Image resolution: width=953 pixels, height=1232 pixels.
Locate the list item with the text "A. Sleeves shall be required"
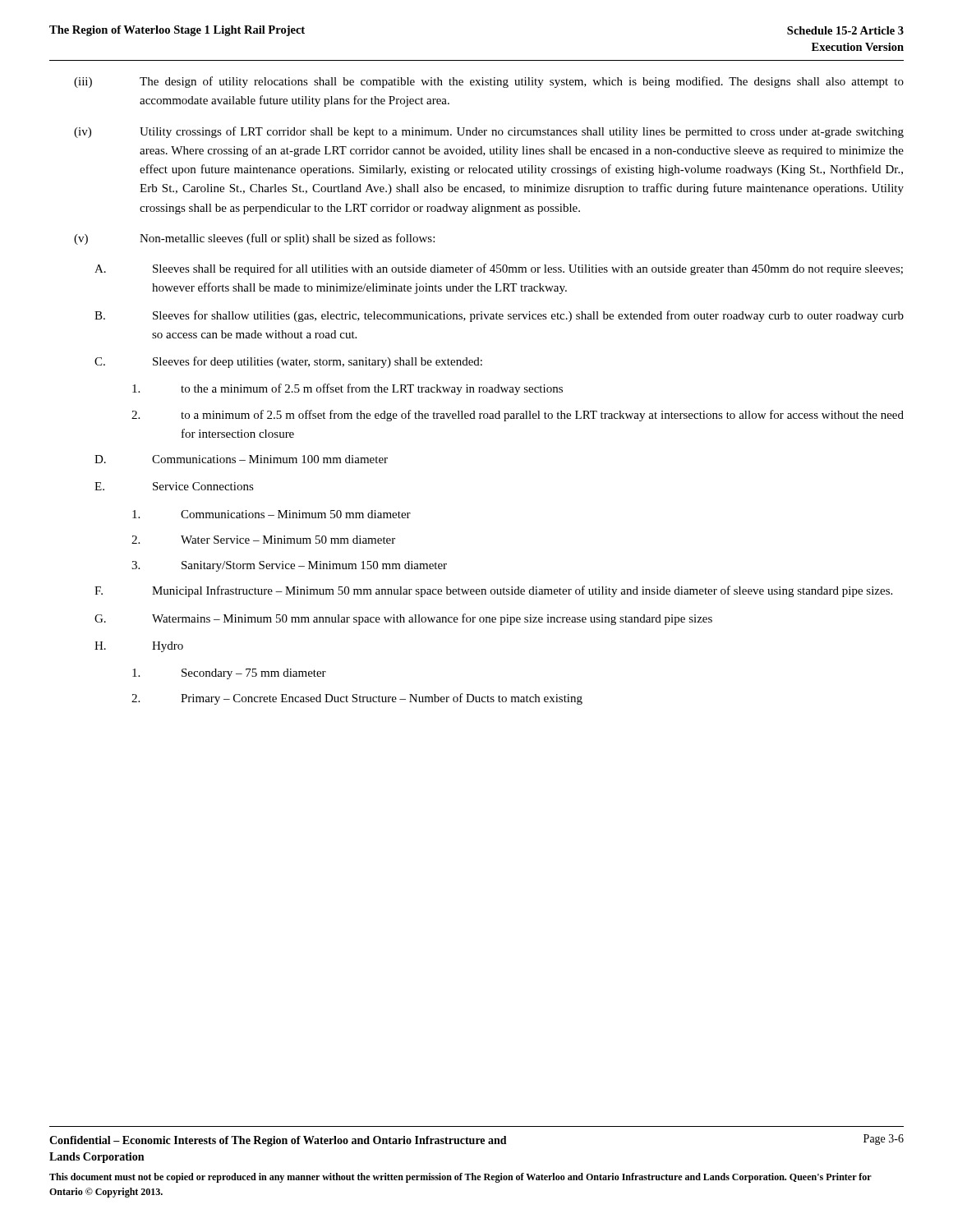tap(476, 279)
